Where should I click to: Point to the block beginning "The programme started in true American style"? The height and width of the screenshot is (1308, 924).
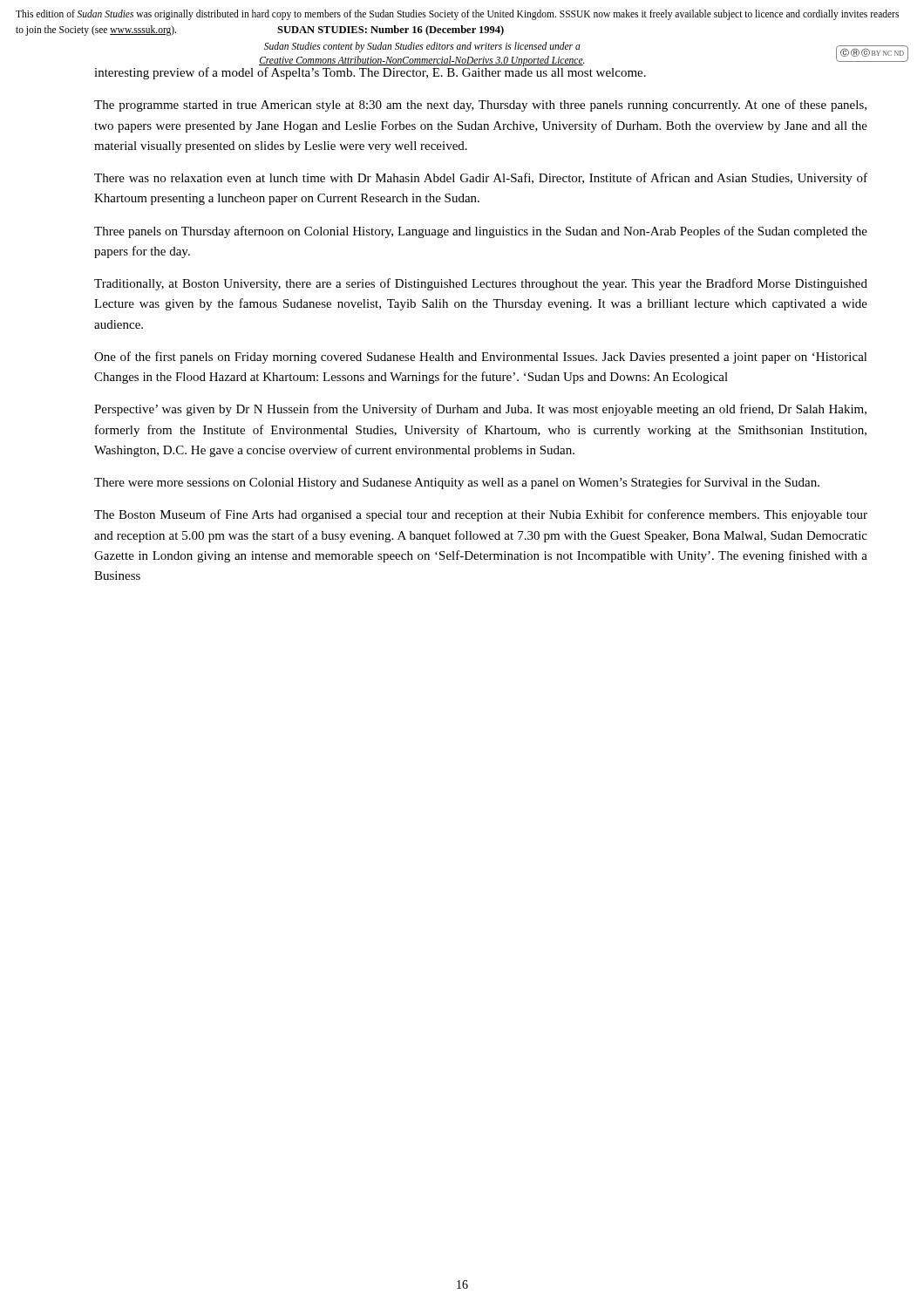481,125
